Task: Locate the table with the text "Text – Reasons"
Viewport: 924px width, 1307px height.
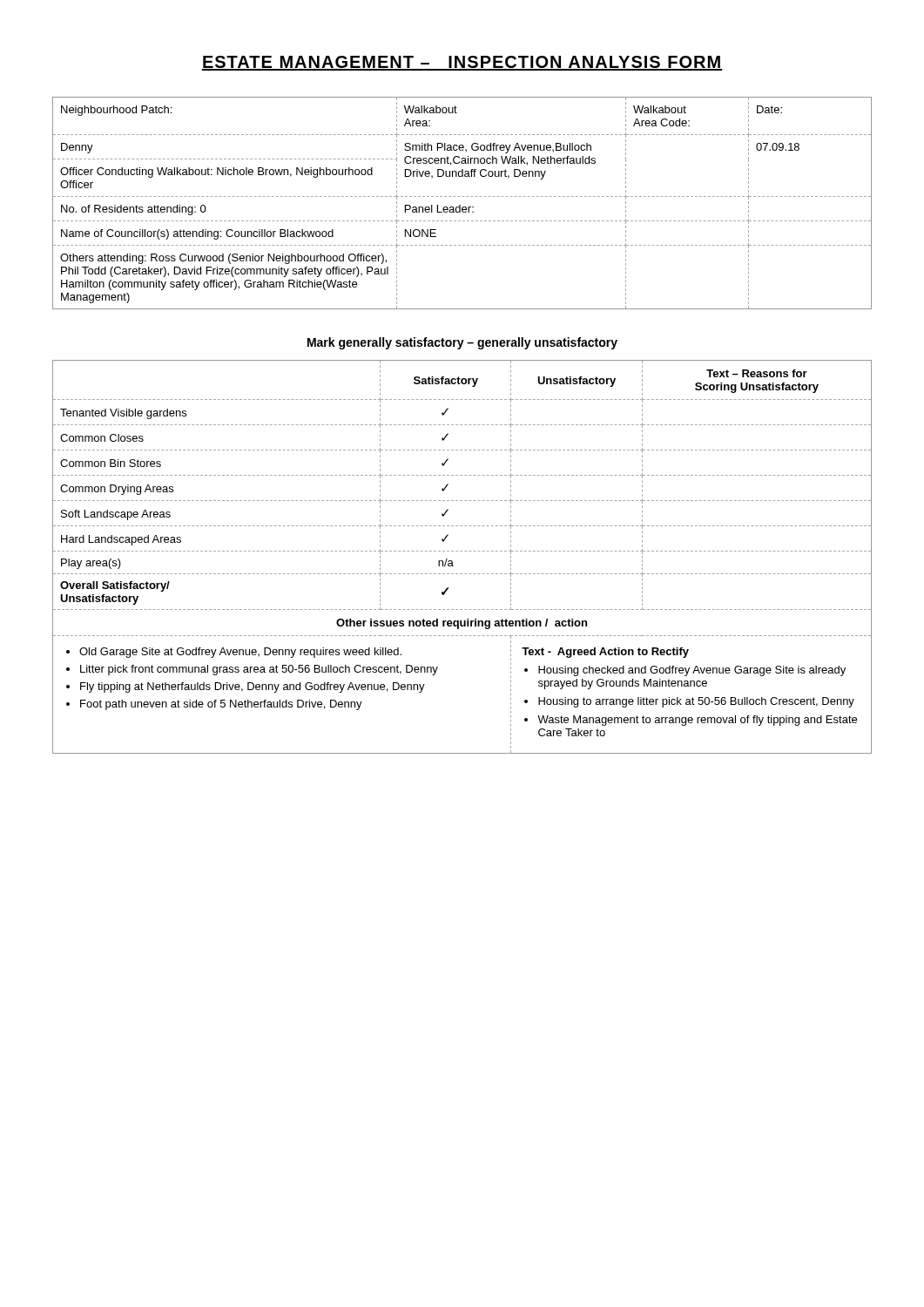Action: 462,557
